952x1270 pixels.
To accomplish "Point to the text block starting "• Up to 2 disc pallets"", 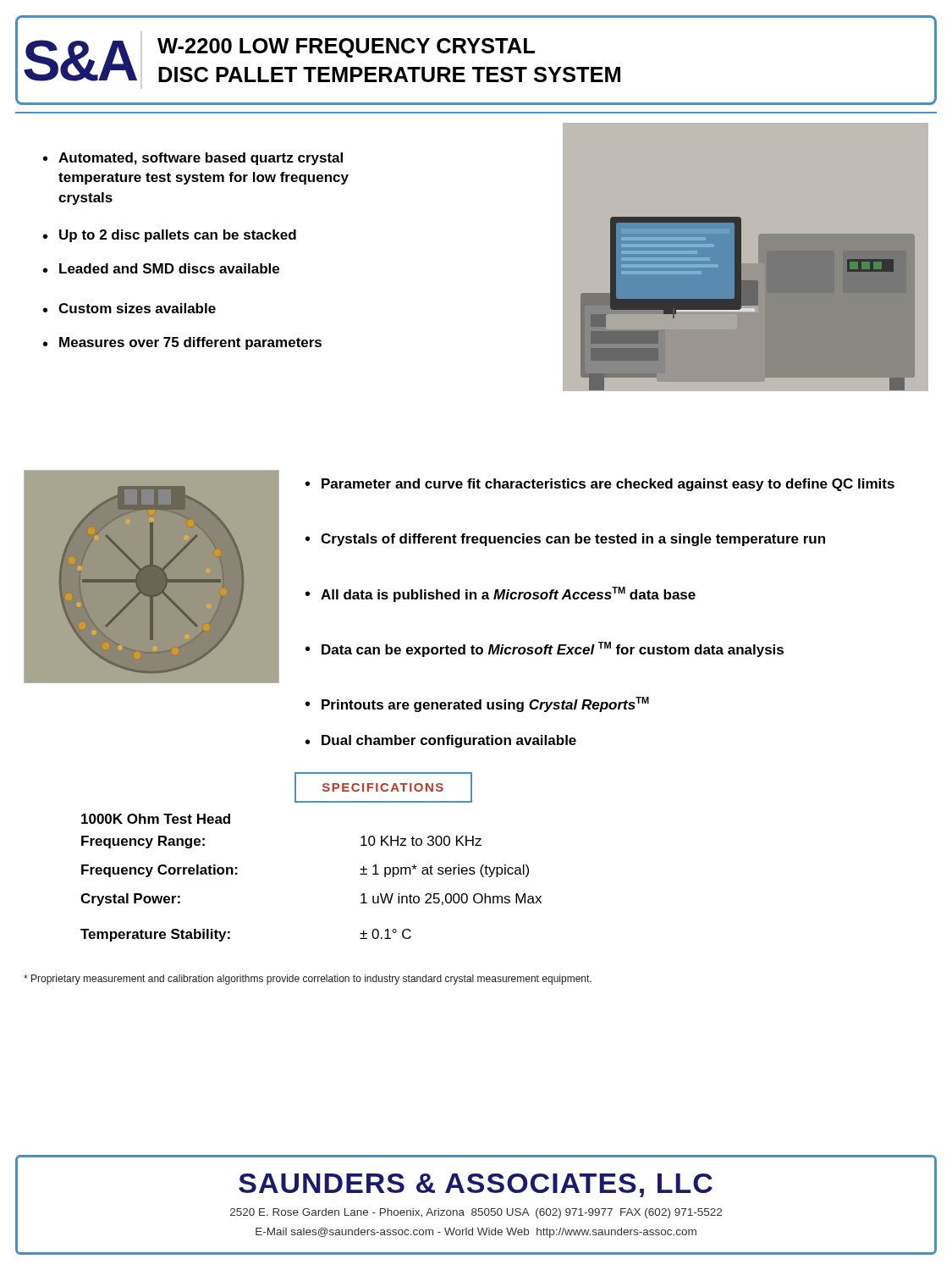I will [207, 237].
